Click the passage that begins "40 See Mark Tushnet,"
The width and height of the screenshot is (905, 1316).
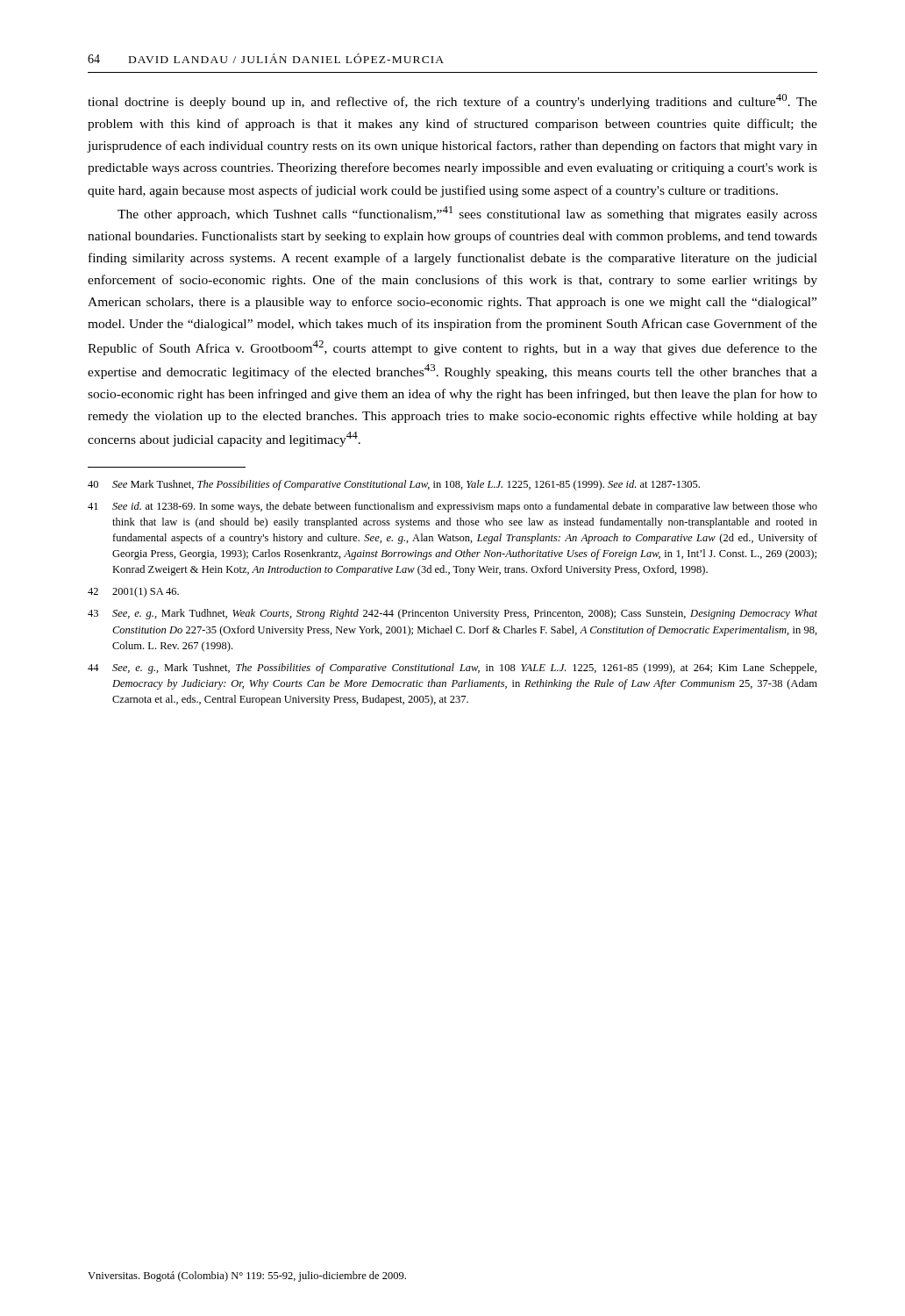point(452,484)
